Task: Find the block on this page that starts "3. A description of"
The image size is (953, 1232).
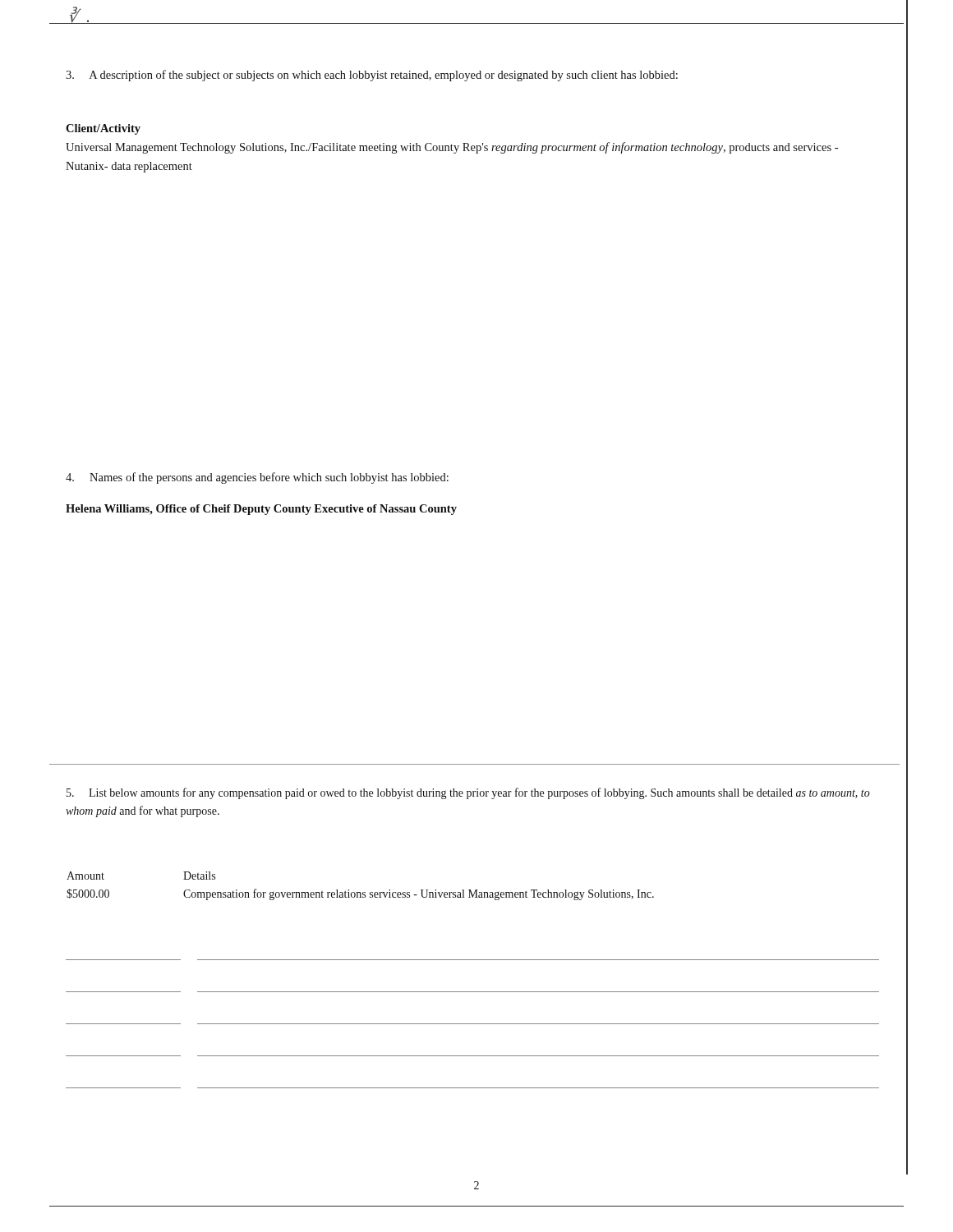Action: pyautogui.click(x=372, y=75)
